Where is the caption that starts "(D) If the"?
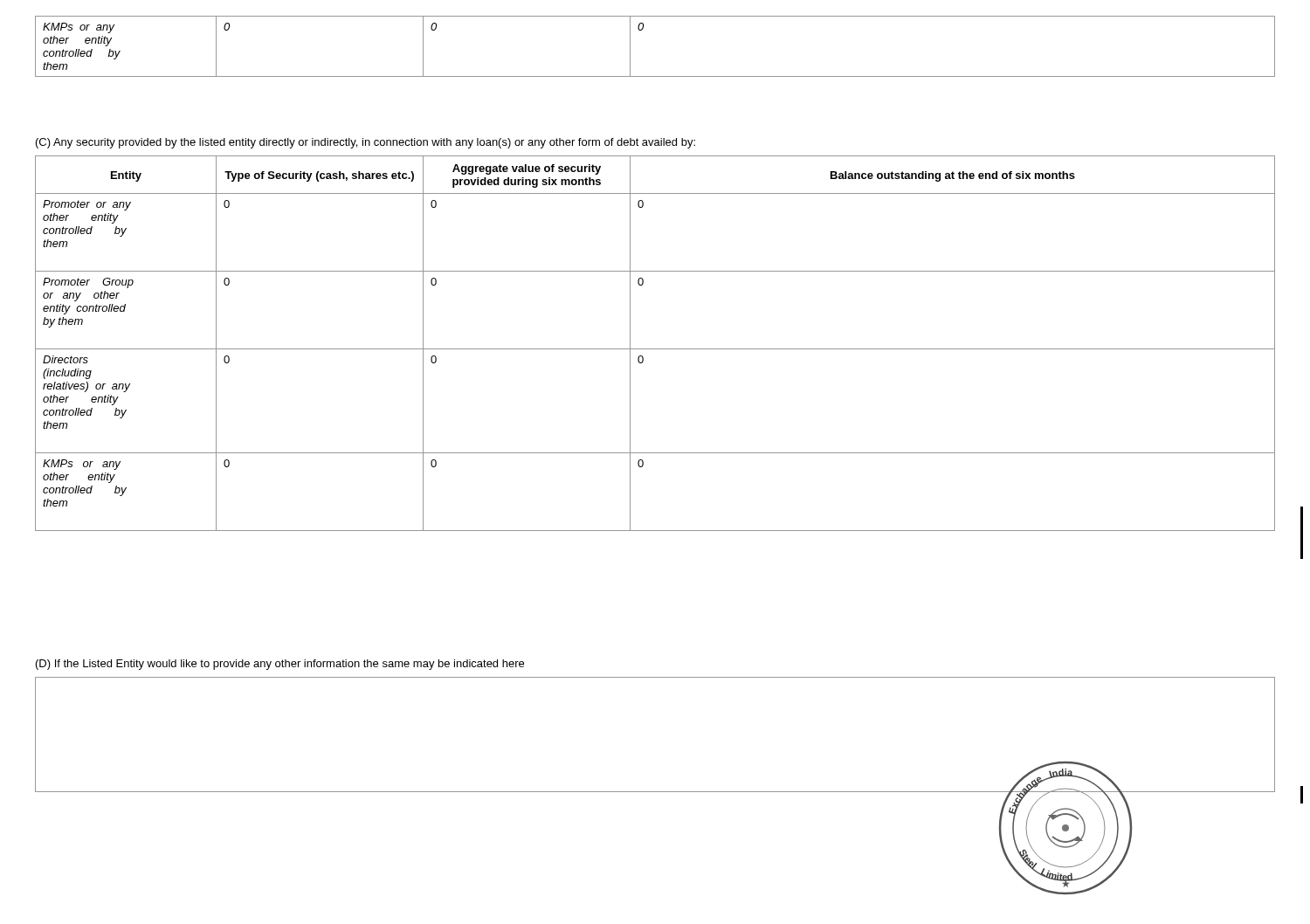Screen dimensions: 924x1310 280,663
